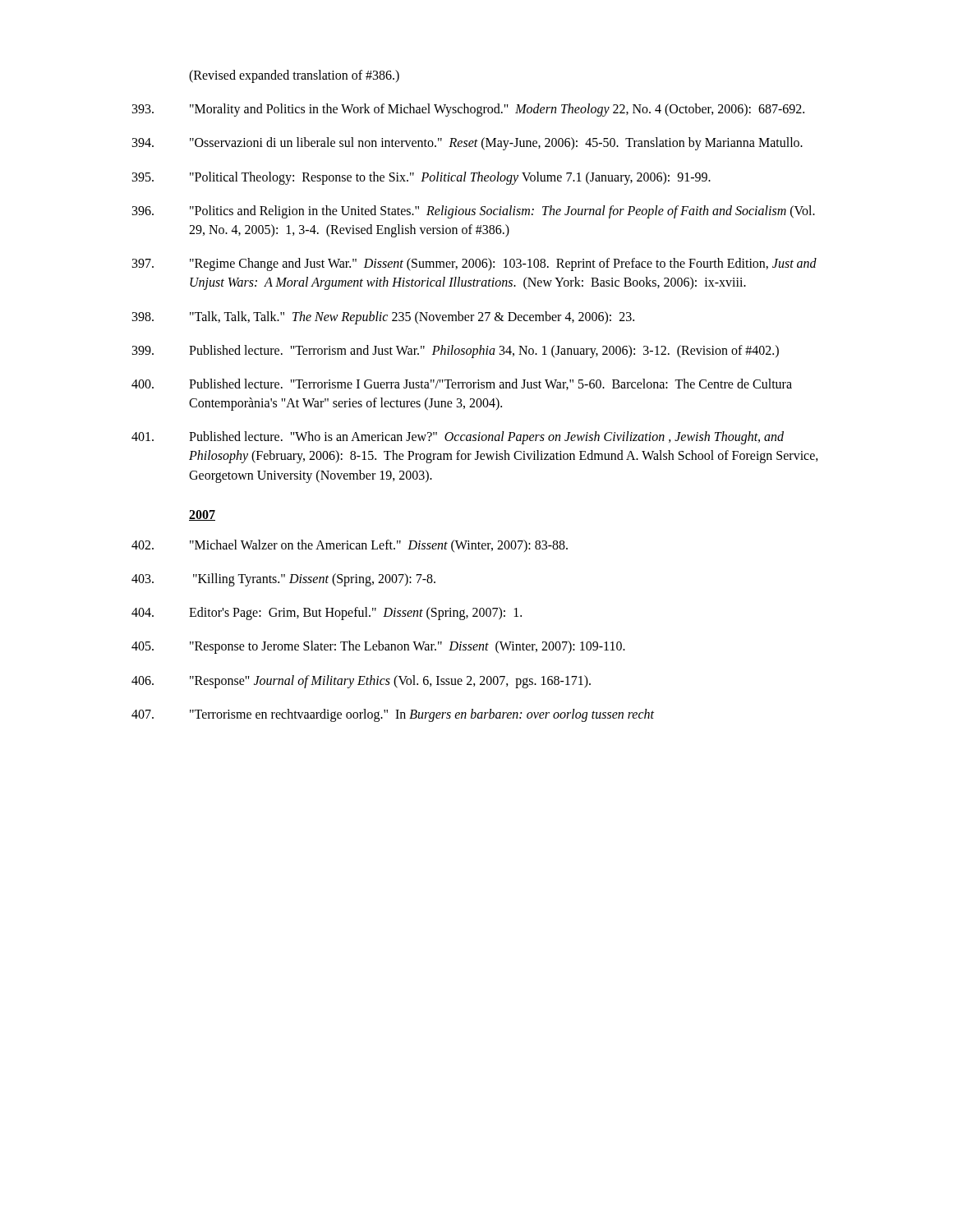The height and width of the screenshot is (1232, 953).
Task: Where is the passage that starts "405. "Response to Jerome Slater: The Lebanon"?
Action: [476, 646]
